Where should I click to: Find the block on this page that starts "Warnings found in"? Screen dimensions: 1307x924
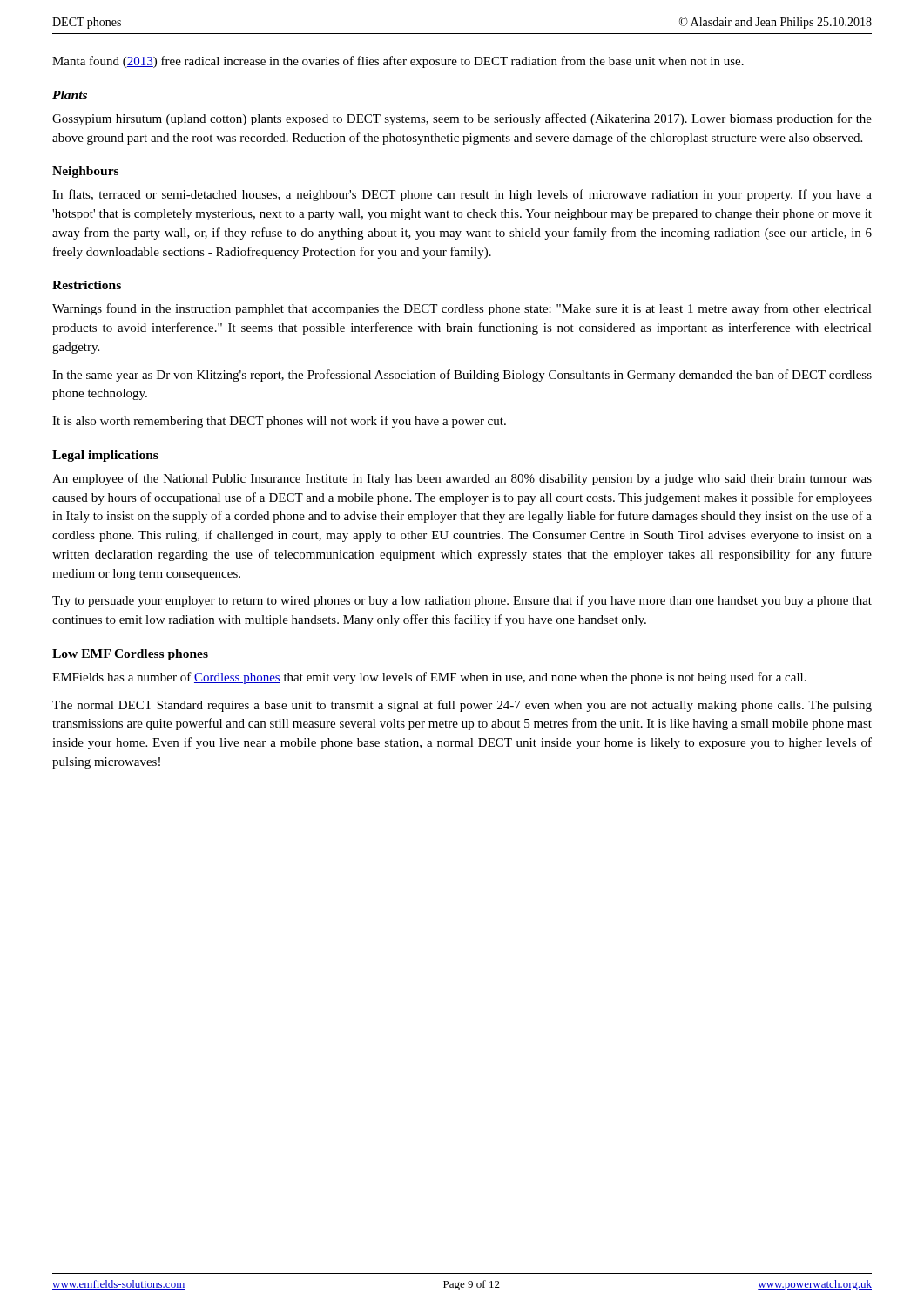click(x=462, y=328)
